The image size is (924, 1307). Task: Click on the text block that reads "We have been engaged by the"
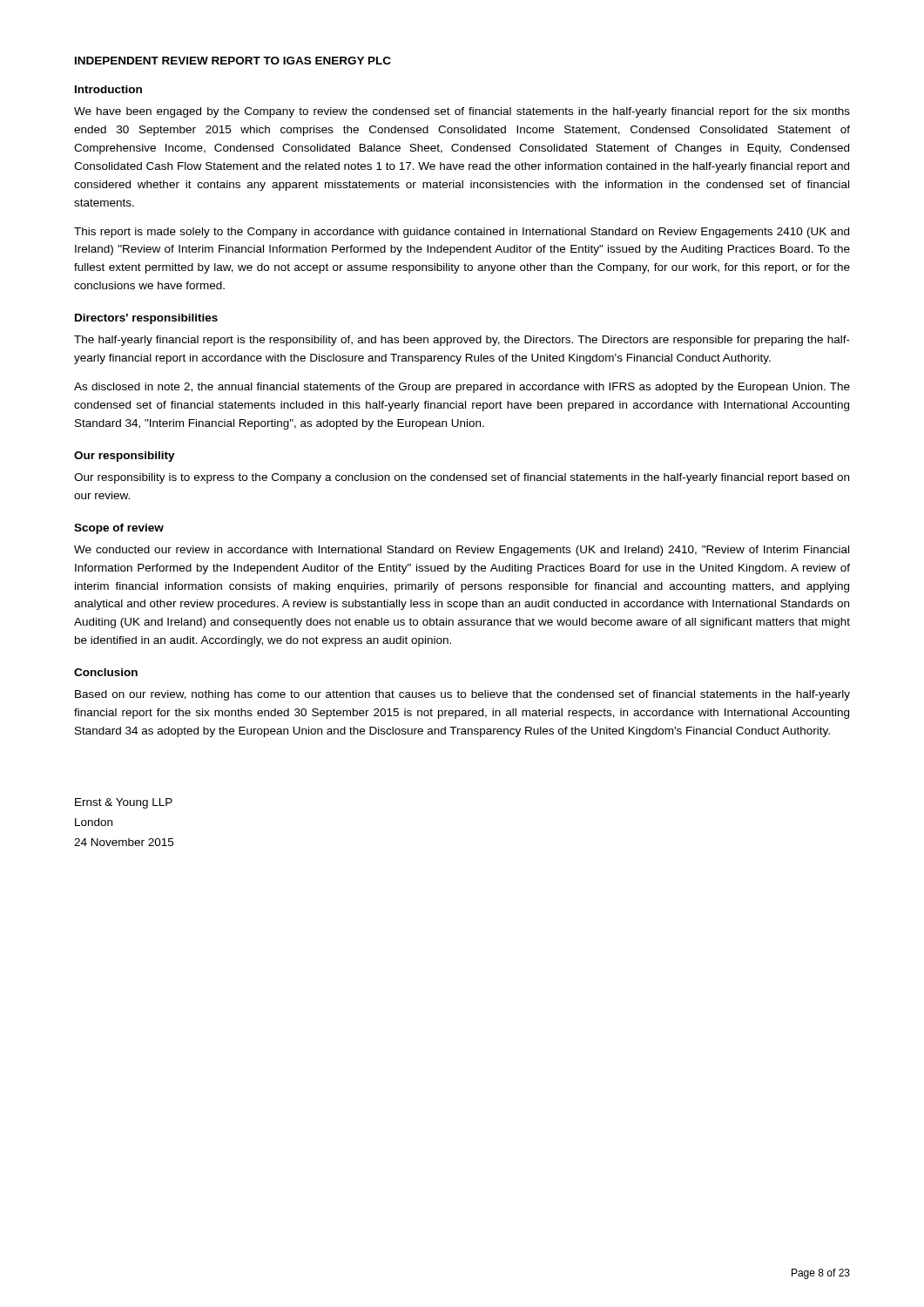click(x=462, y=157)
